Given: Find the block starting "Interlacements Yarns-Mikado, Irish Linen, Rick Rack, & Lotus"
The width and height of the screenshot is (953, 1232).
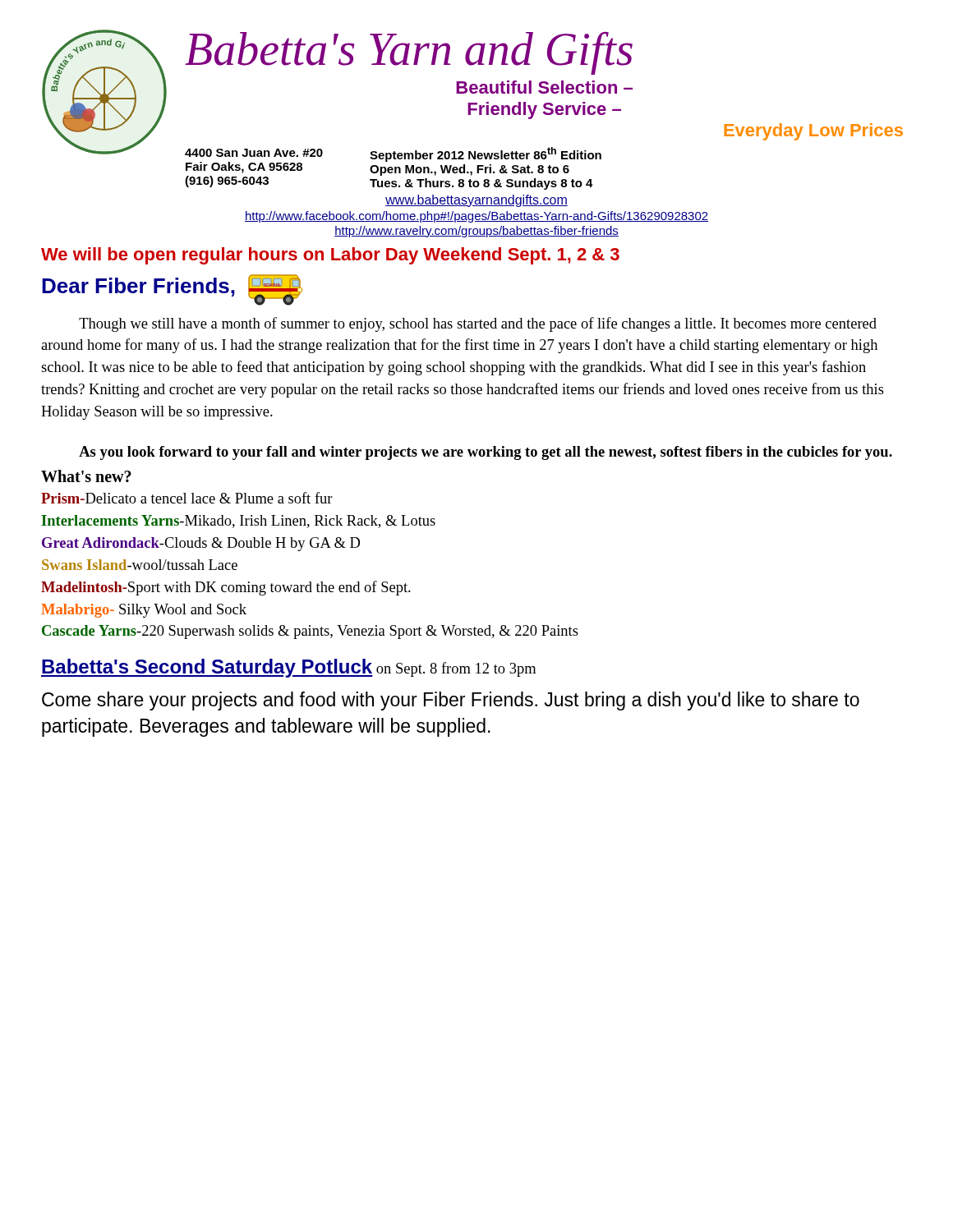Looking at the screenshot, I should click(238, 521).
